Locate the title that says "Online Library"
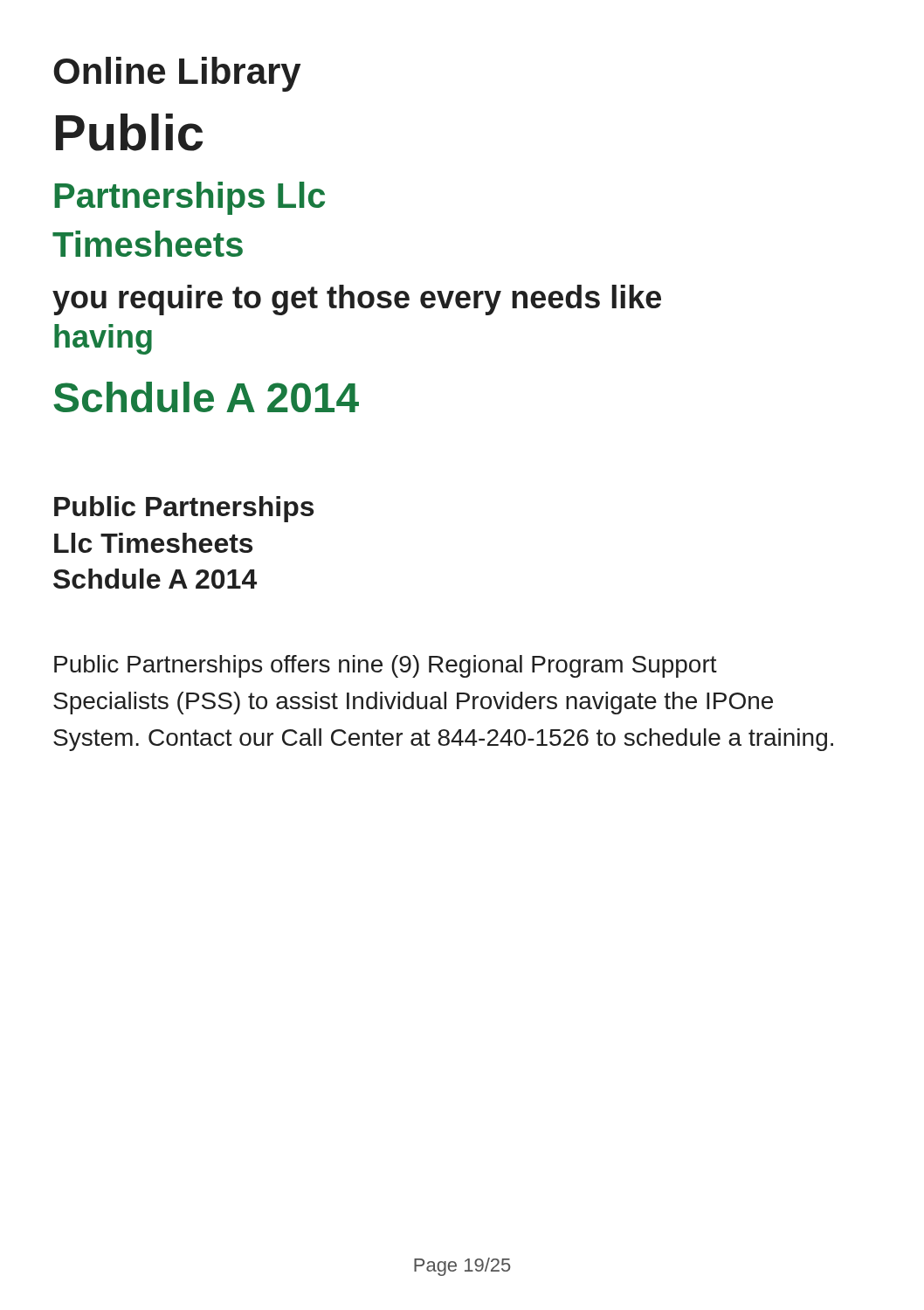 [x=165, y=72]
